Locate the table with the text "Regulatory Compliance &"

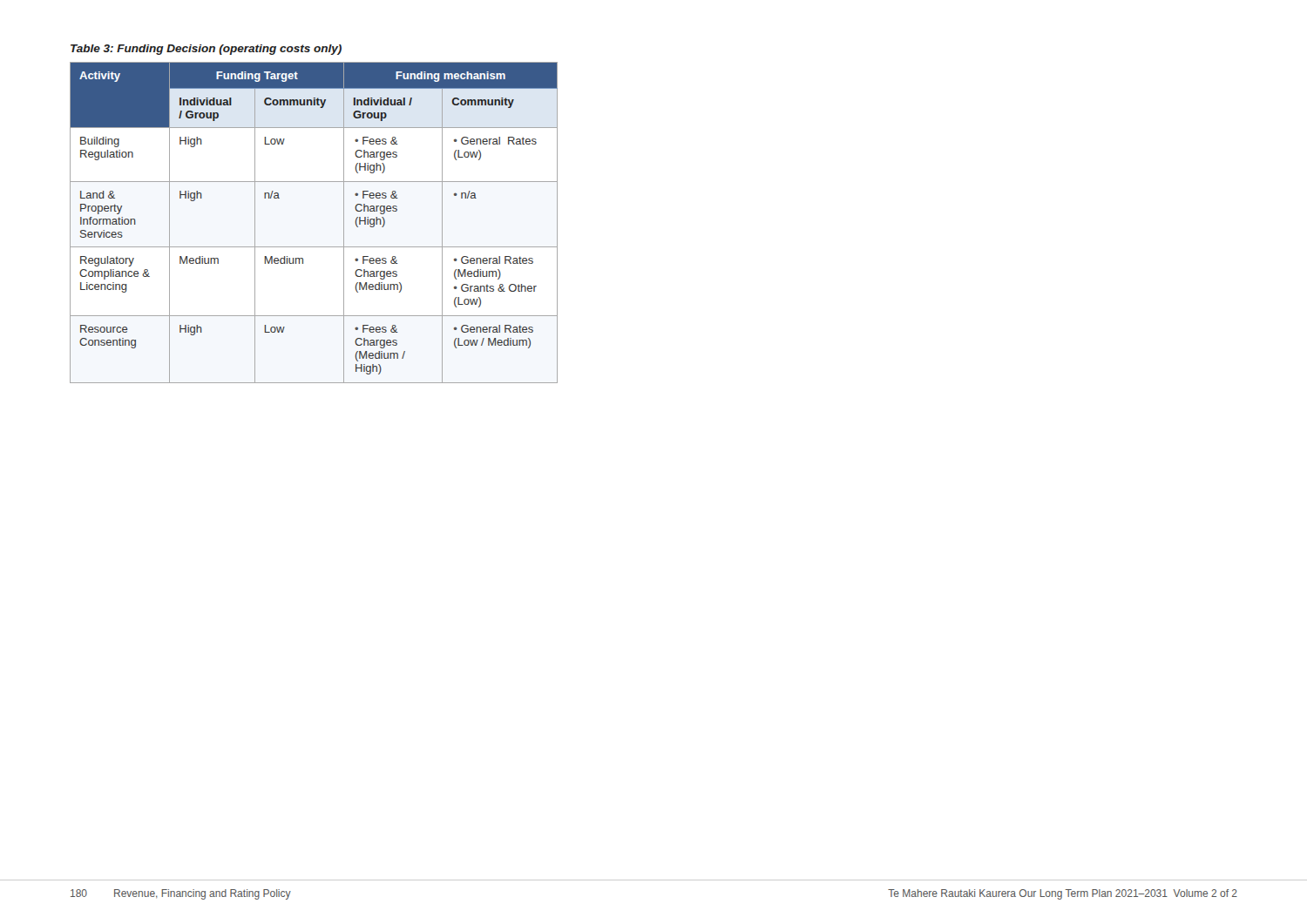click(314, 222)
